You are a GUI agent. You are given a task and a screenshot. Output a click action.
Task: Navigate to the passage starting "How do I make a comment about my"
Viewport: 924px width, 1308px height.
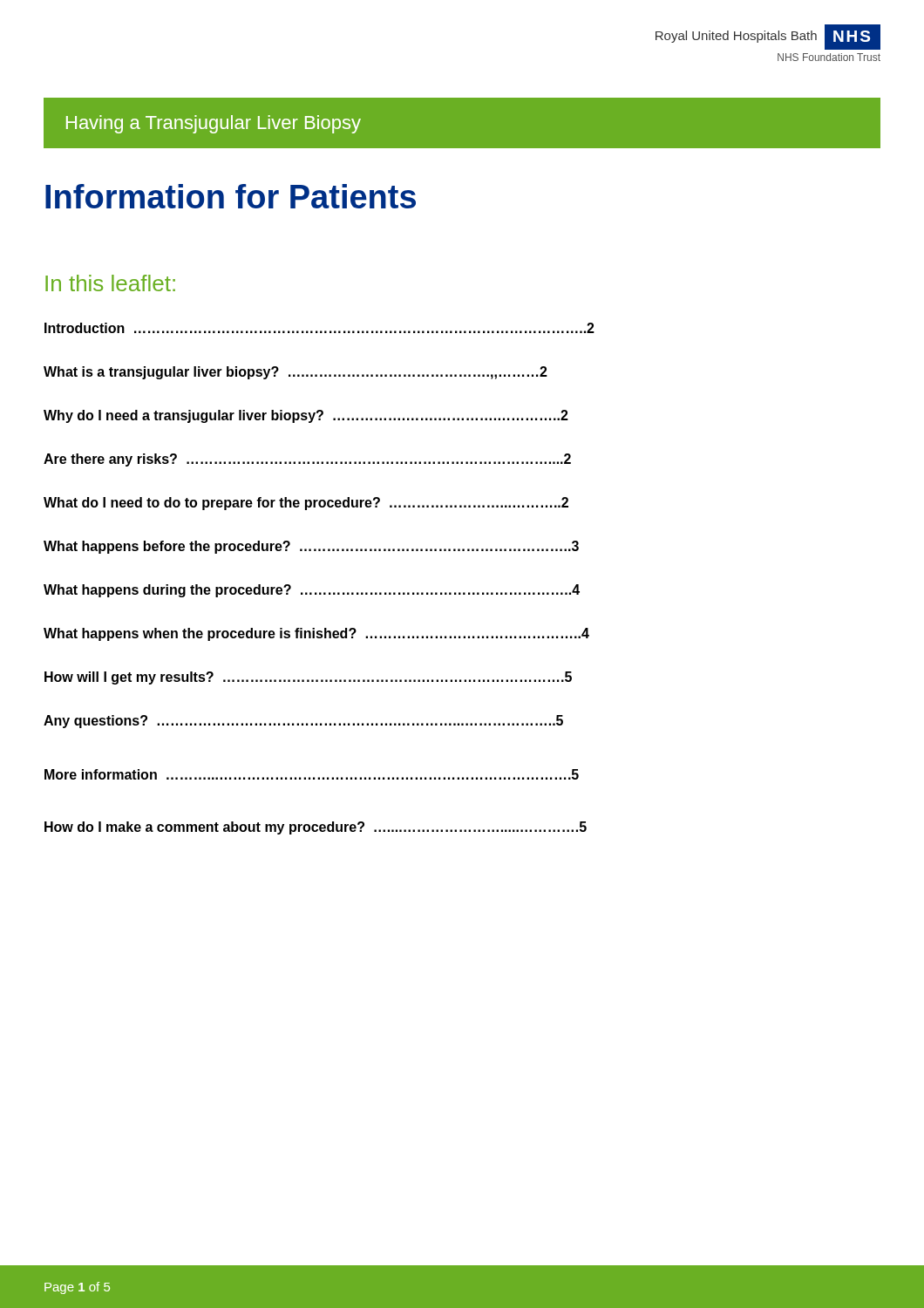click(x=315, y=827)
